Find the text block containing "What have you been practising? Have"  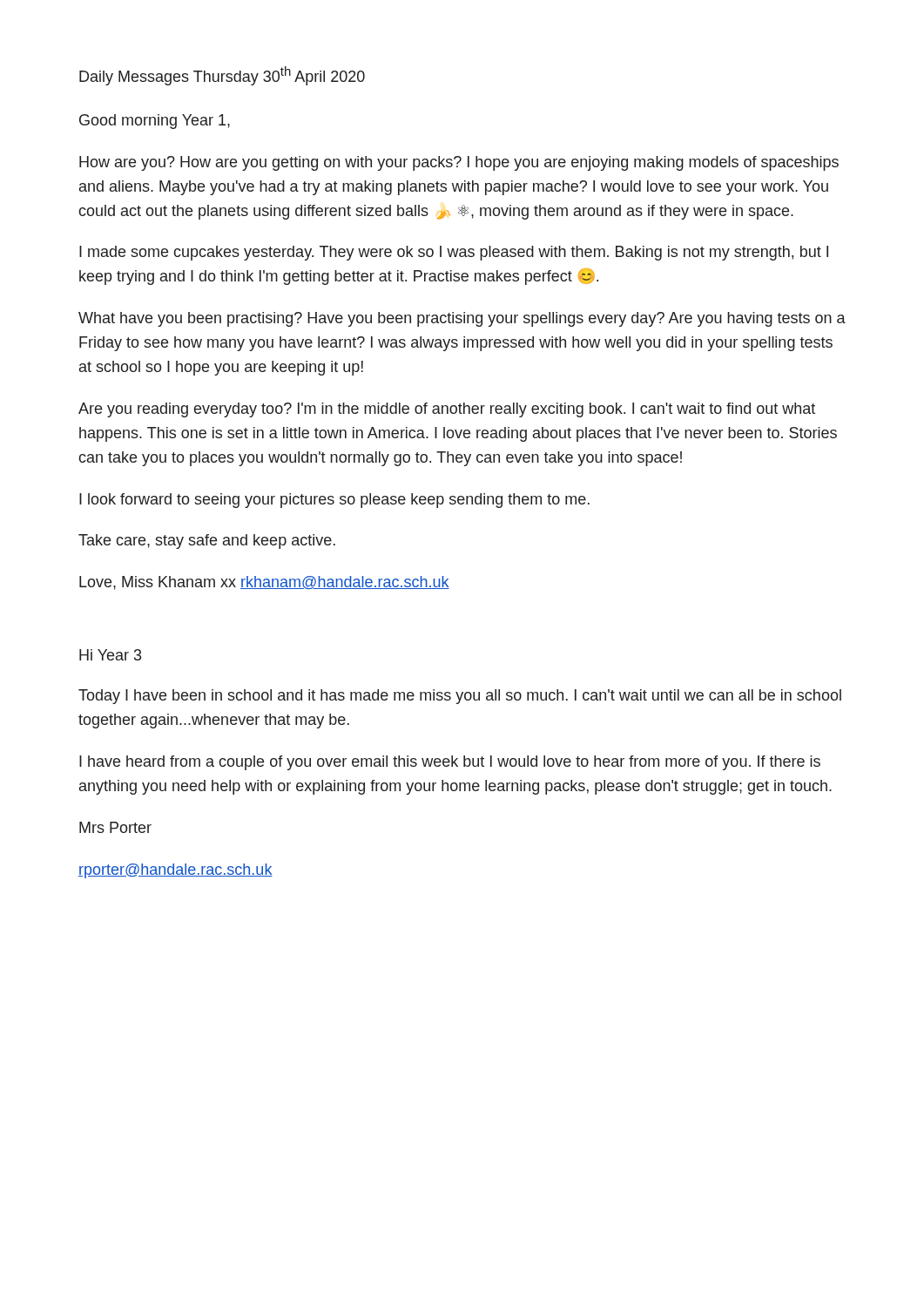click(462, 342)
